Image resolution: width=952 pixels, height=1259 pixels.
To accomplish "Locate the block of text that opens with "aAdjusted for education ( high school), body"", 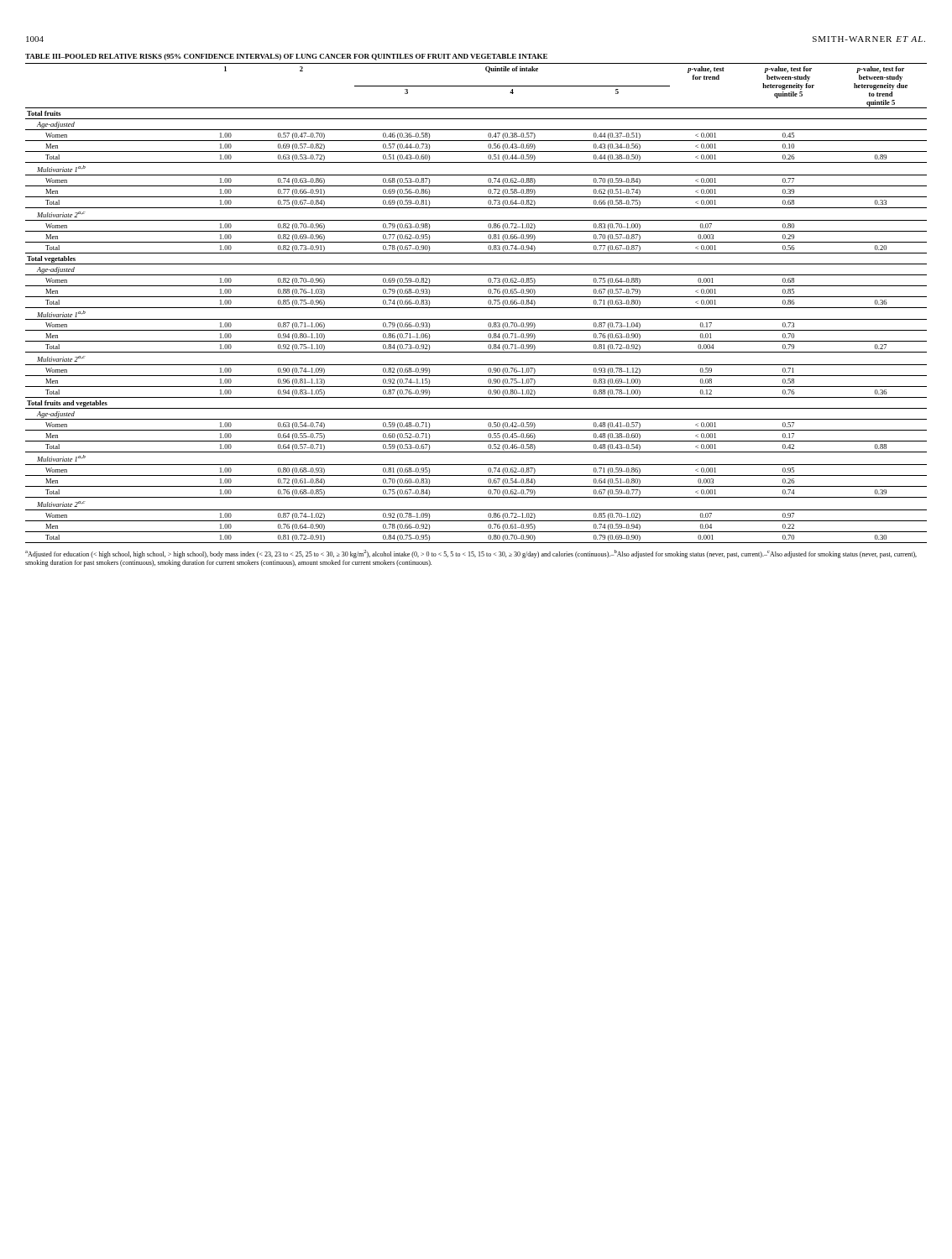I will tap(476, 558).
